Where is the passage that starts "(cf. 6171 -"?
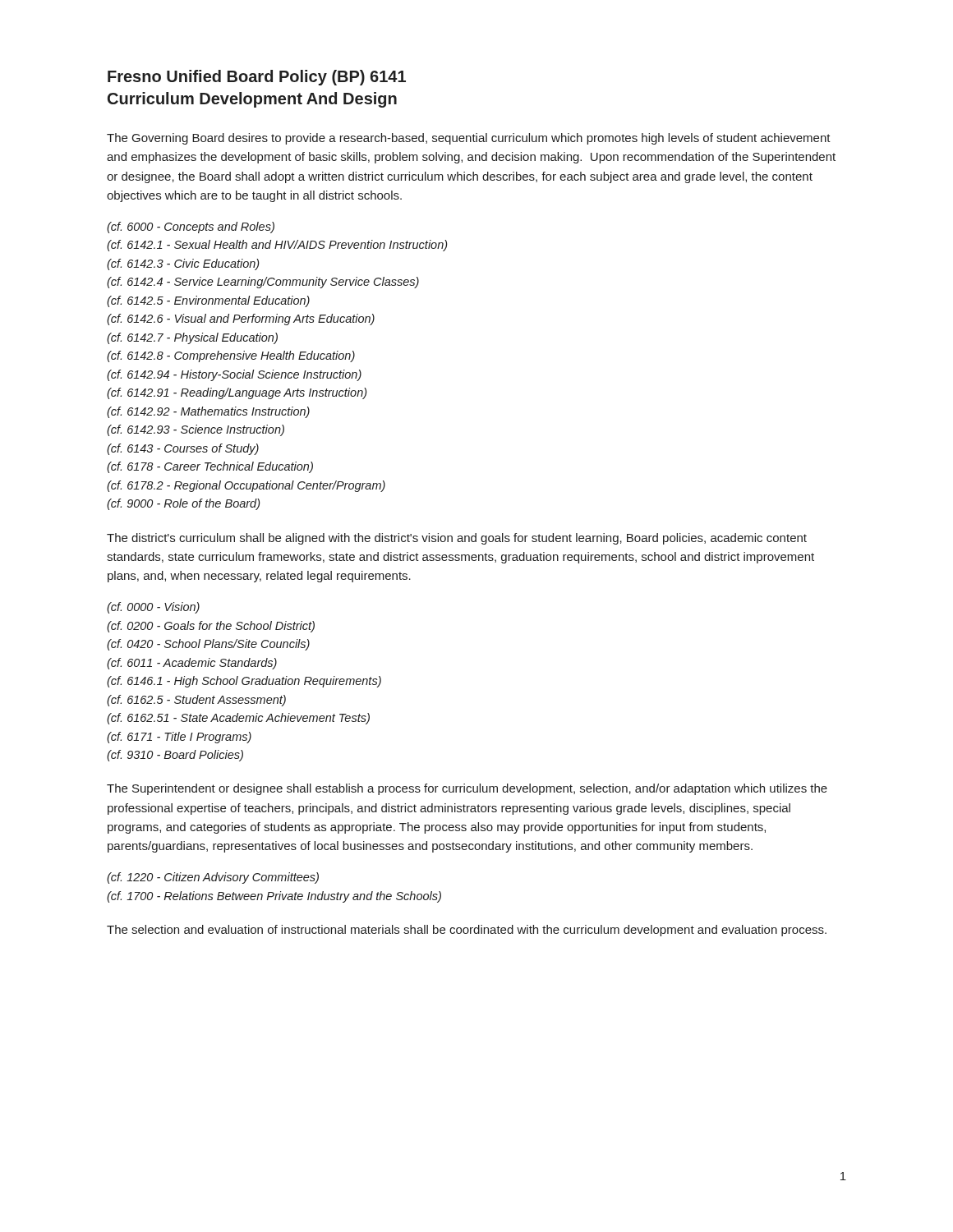The width and height of the screenshot is (953, 1232). click(x=179, y=736)
